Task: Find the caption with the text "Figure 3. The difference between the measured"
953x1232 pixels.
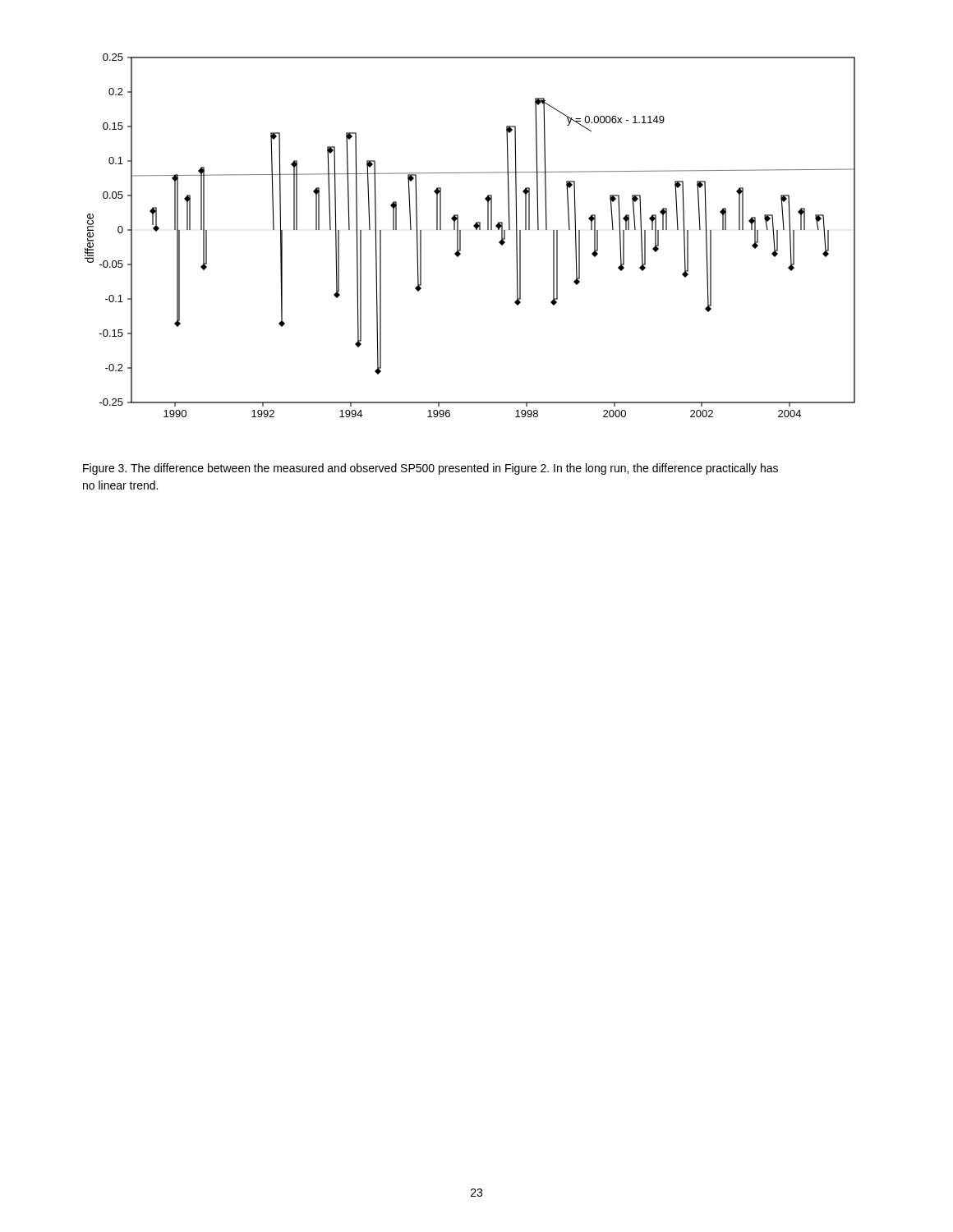Action: pyautogui.click(x=430, y=477)
